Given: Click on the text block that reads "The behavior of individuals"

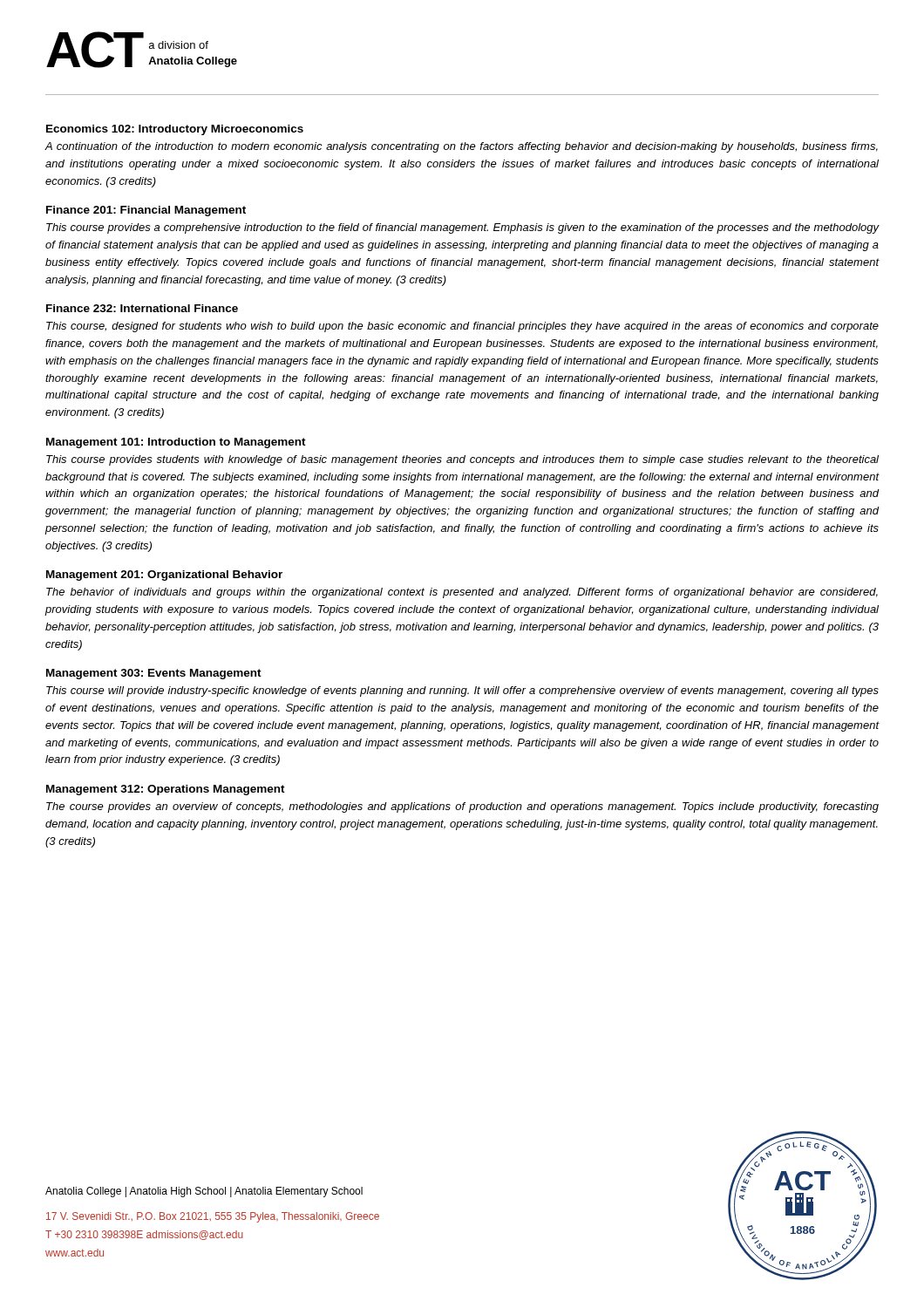Looking at the screenshot, I should [462, 618].
